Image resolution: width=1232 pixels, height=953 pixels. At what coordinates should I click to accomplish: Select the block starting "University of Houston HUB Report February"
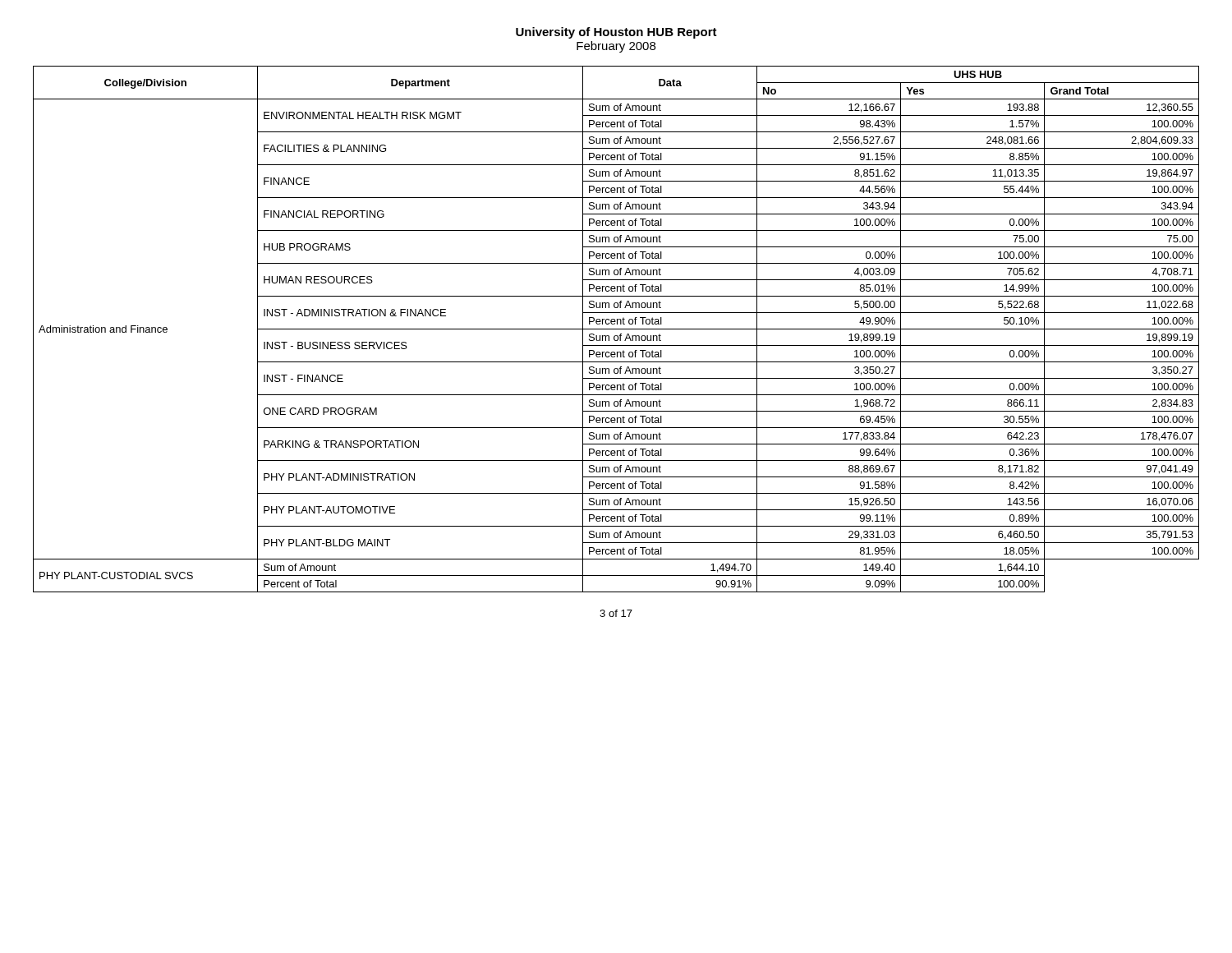616,39
